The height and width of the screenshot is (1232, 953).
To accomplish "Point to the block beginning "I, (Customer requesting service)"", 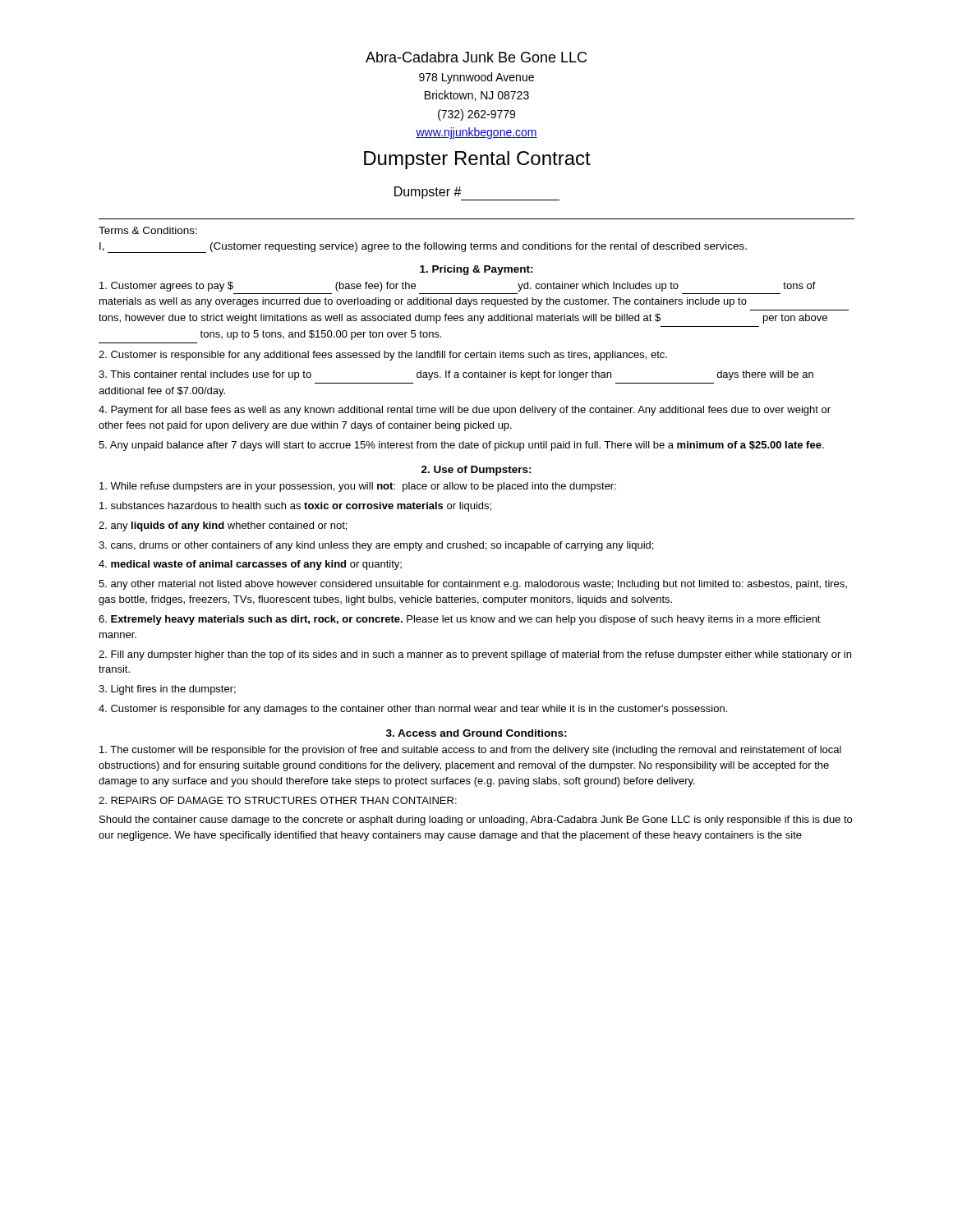I will pyautogui.click(x=423, y=246).
